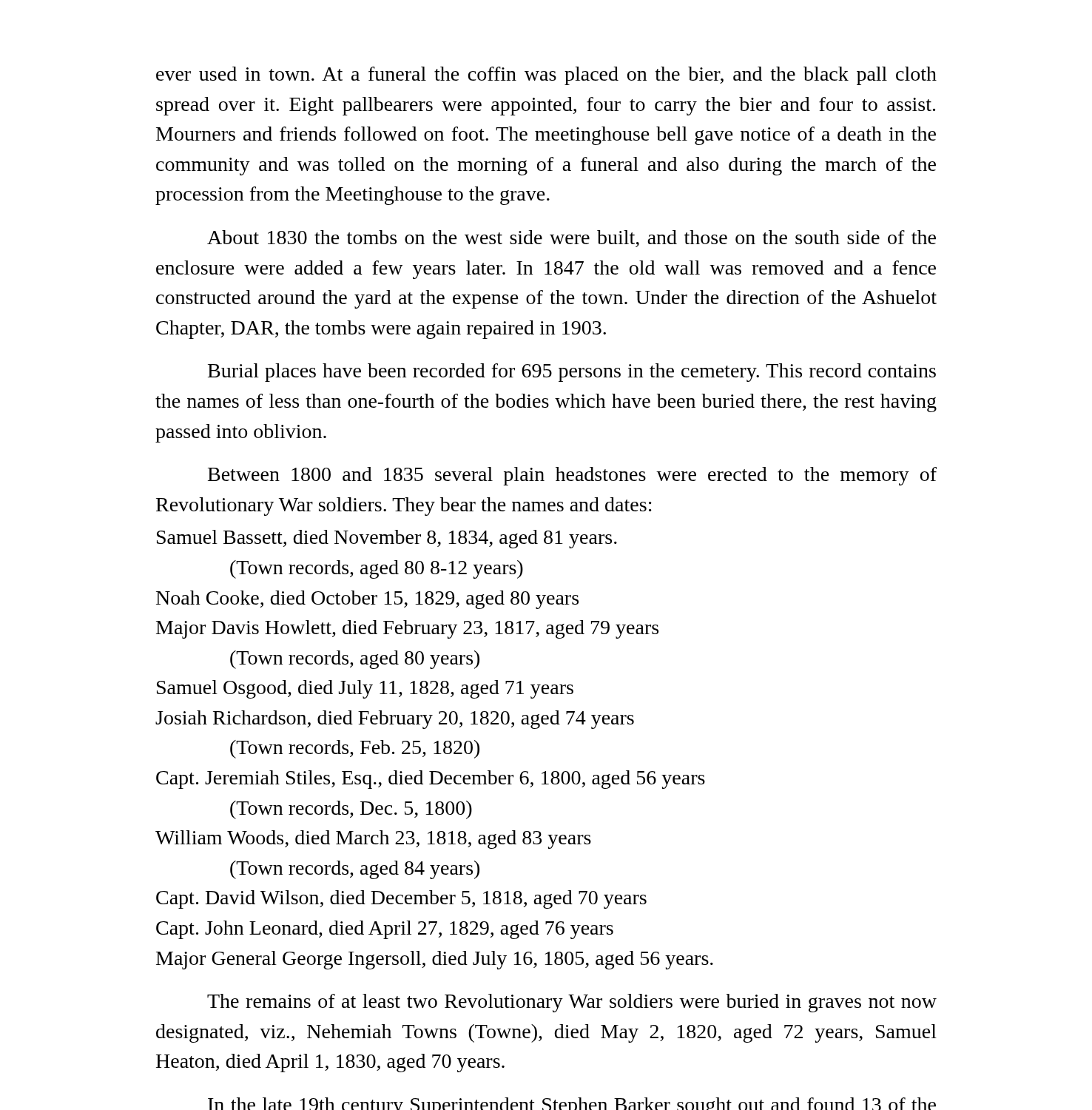Select the list item that says "(Town records, aged 80 years)"
The width and height of the screenshot is (1092, 1110).
pyautogui.click(x=355, y=657)
